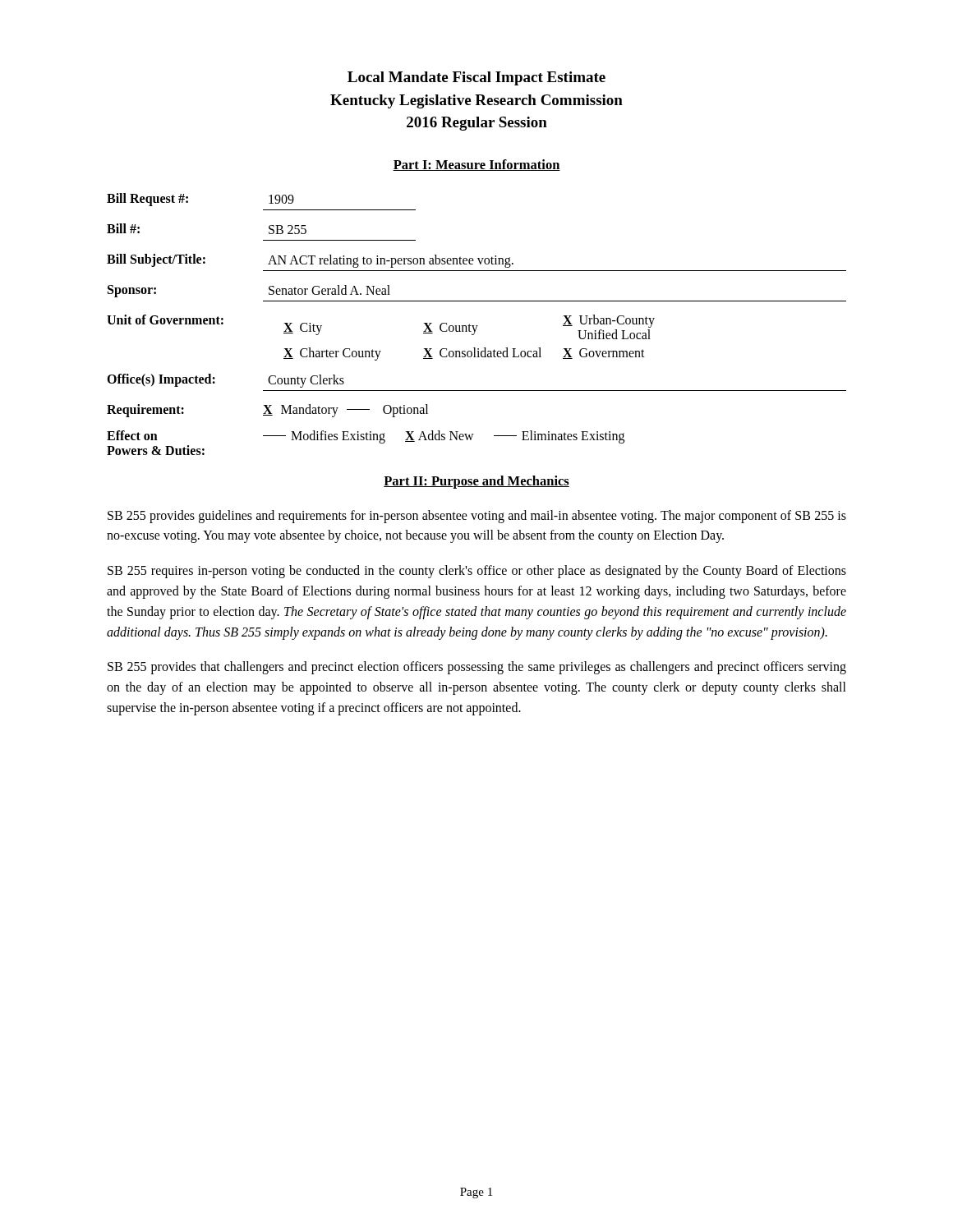The height and width of the screenshot is (1232, 953).
Task: Click on the text block starting "Bill #: SB 255"
Action: [261, 231]
